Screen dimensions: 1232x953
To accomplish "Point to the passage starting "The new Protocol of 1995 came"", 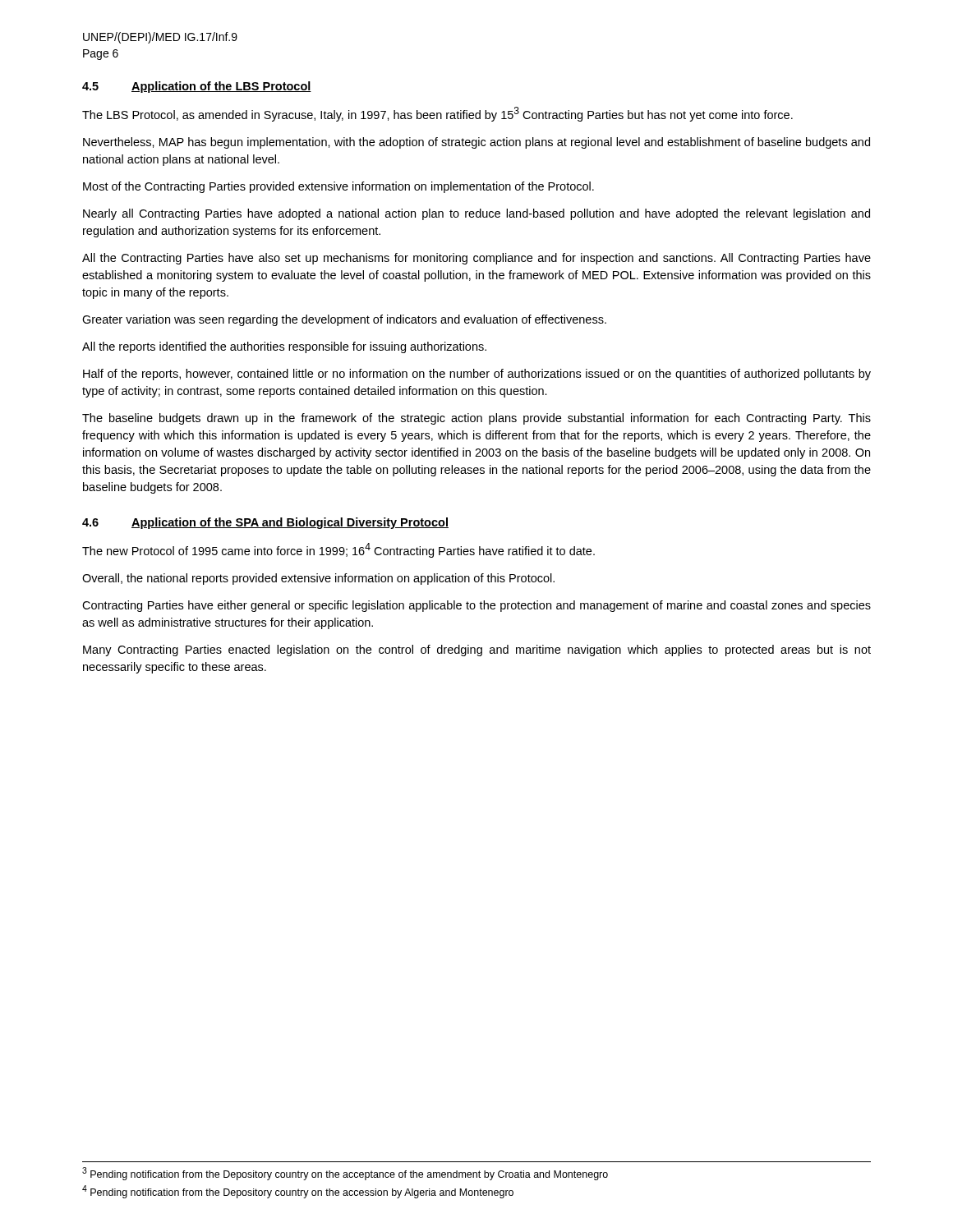I will click(x=339, y=550).
